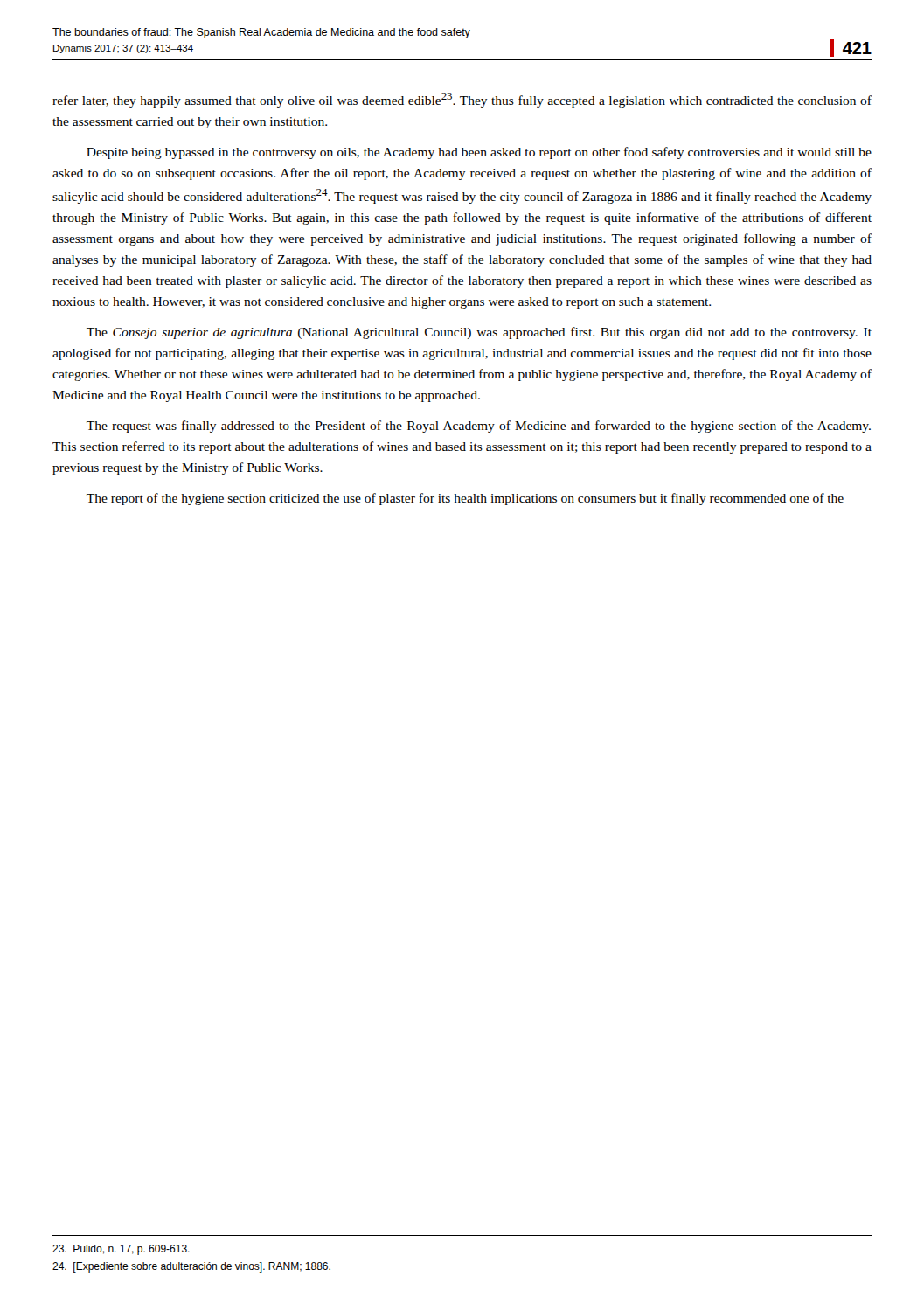Find the text block that reads "refer later, they happily assumed"
Image resolution: width=924 pixels, height=1311 pixels.
[x=462, y=110]
